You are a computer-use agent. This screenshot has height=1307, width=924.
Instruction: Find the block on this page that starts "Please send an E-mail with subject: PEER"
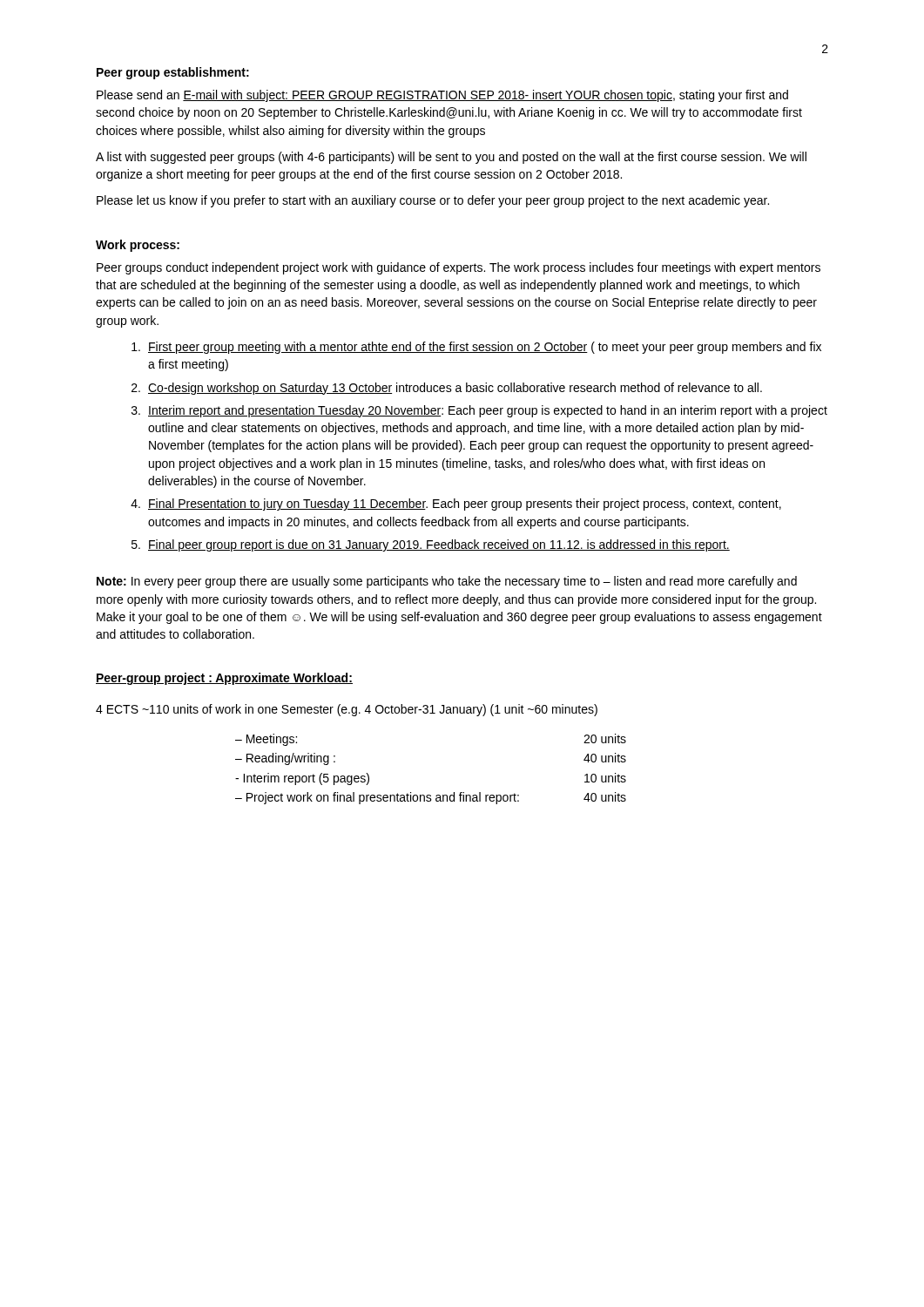click(x=449, y=113)
